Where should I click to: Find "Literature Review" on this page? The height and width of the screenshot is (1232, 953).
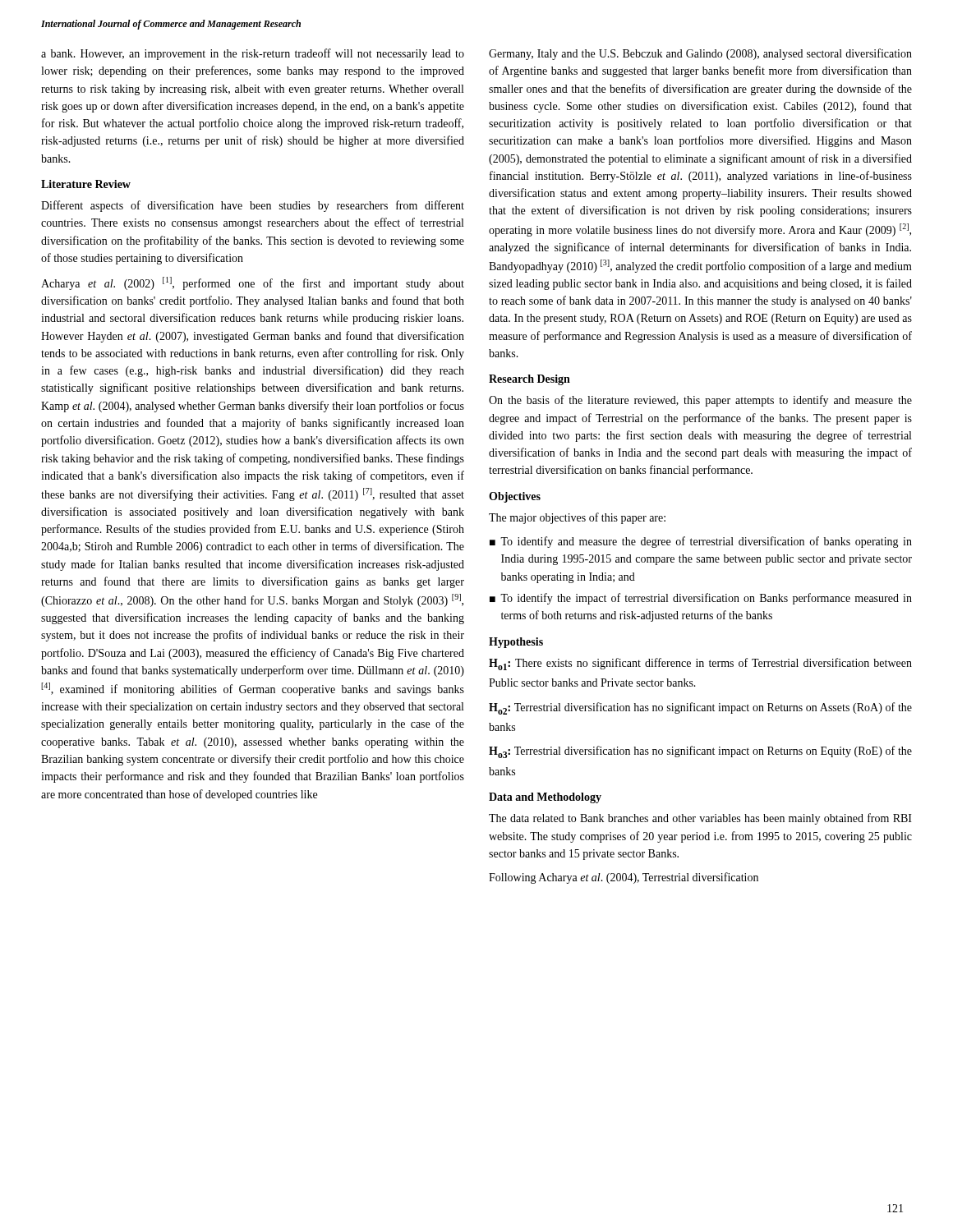(86, 184)
